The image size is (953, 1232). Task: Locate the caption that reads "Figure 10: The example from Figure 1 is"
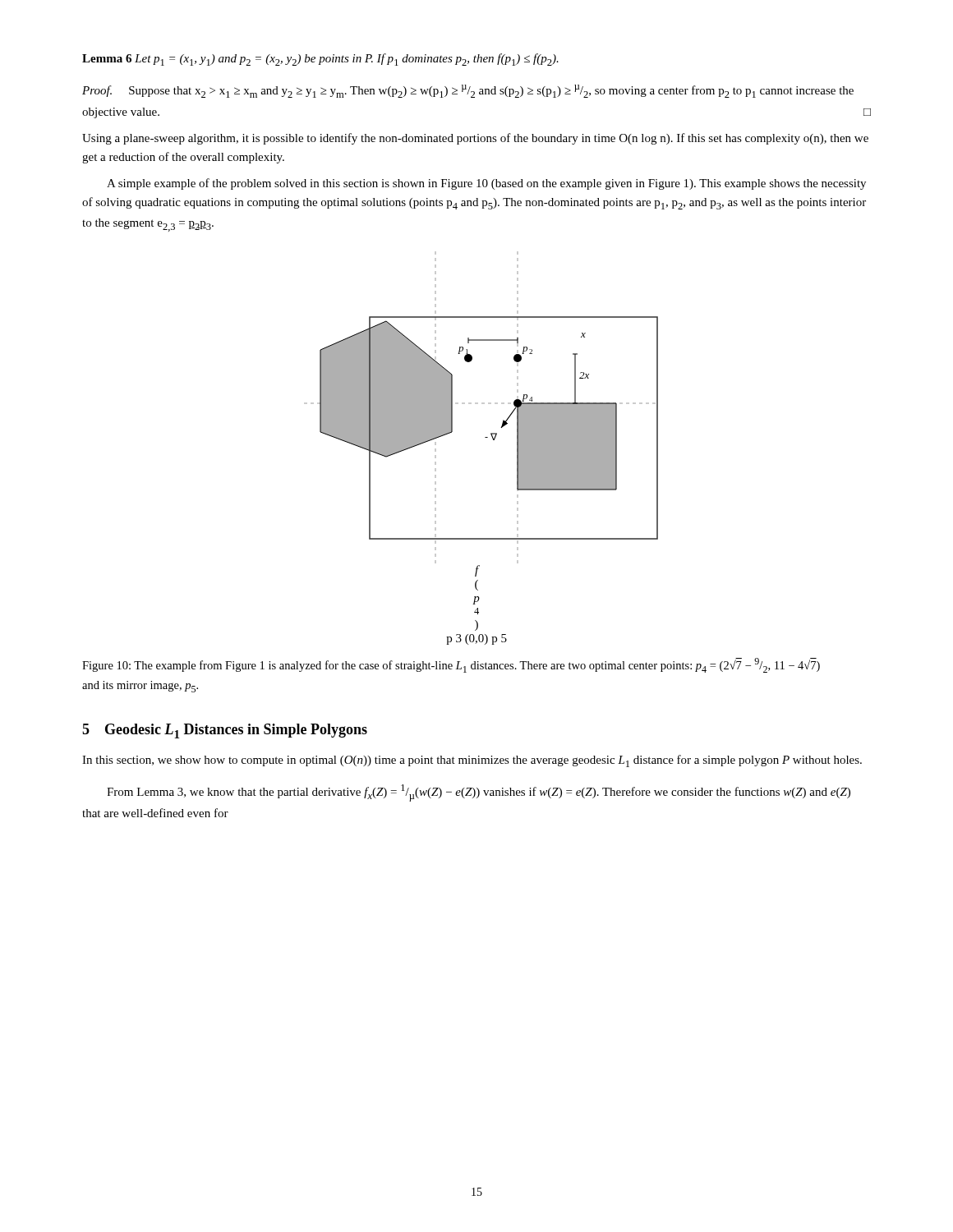click(x=451, y=675)
